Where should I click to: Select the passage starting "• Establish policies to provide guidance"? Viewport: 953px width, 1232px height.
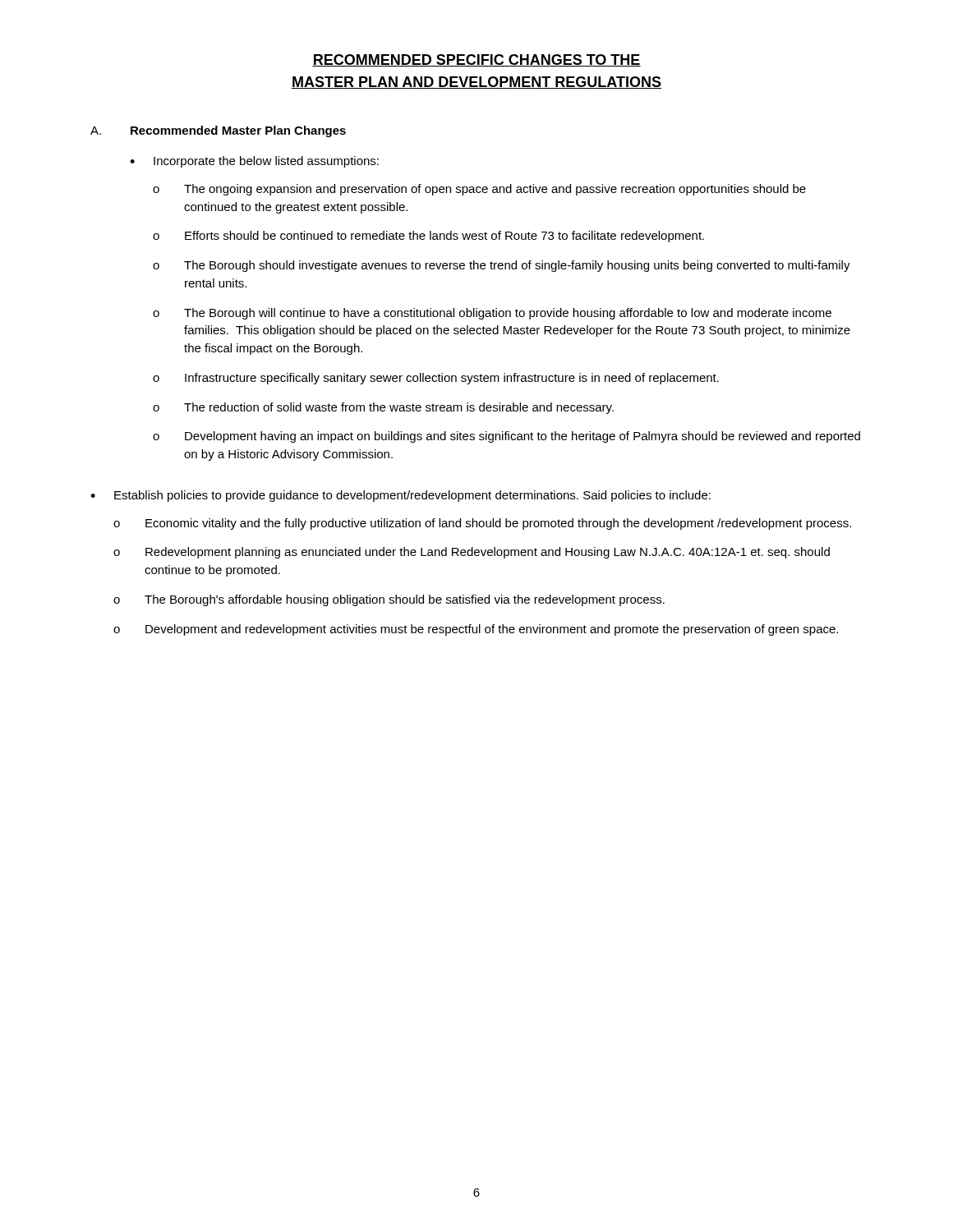click(x=401, y=496)
